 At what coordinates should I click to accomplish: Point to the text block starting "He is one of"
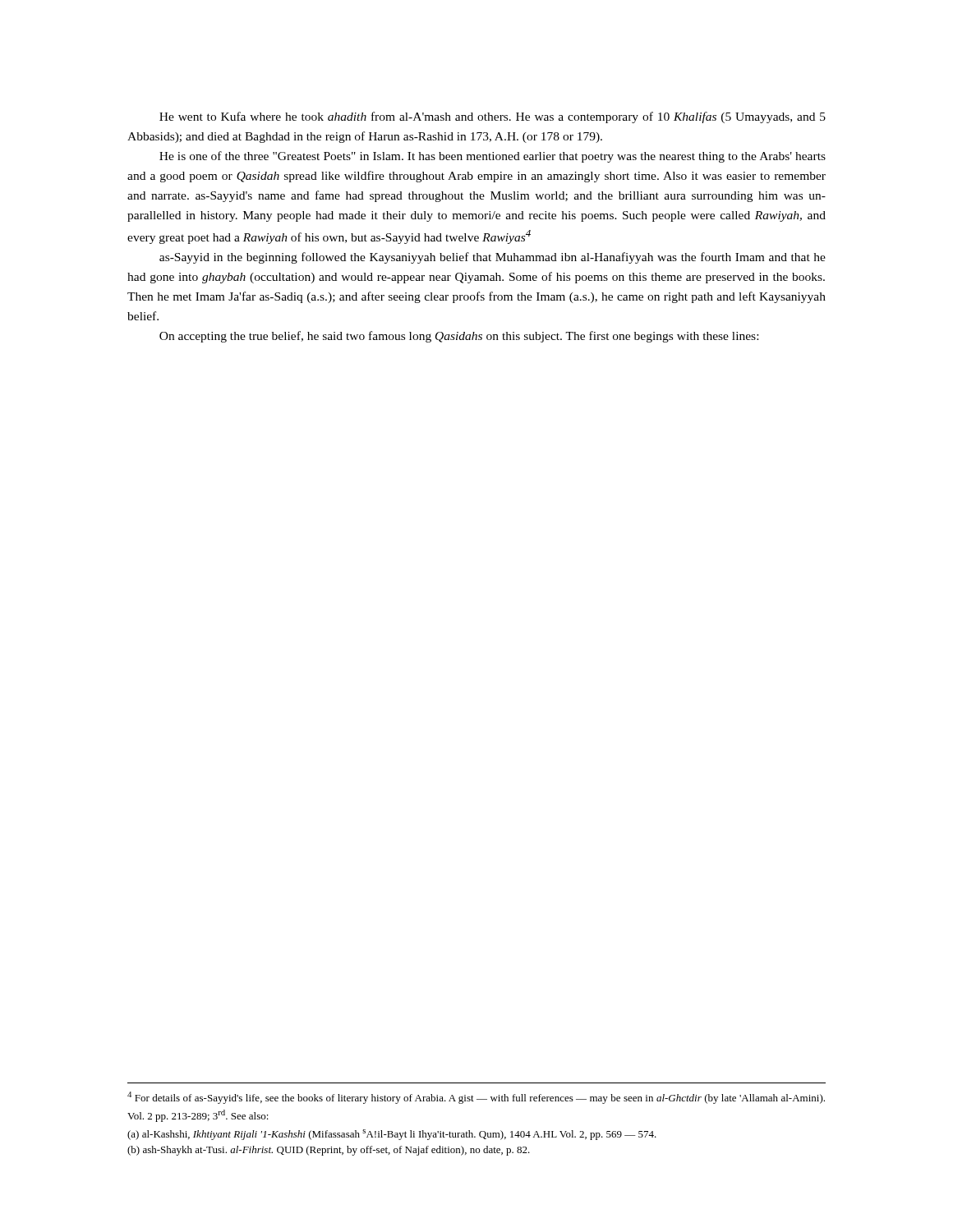476,197
